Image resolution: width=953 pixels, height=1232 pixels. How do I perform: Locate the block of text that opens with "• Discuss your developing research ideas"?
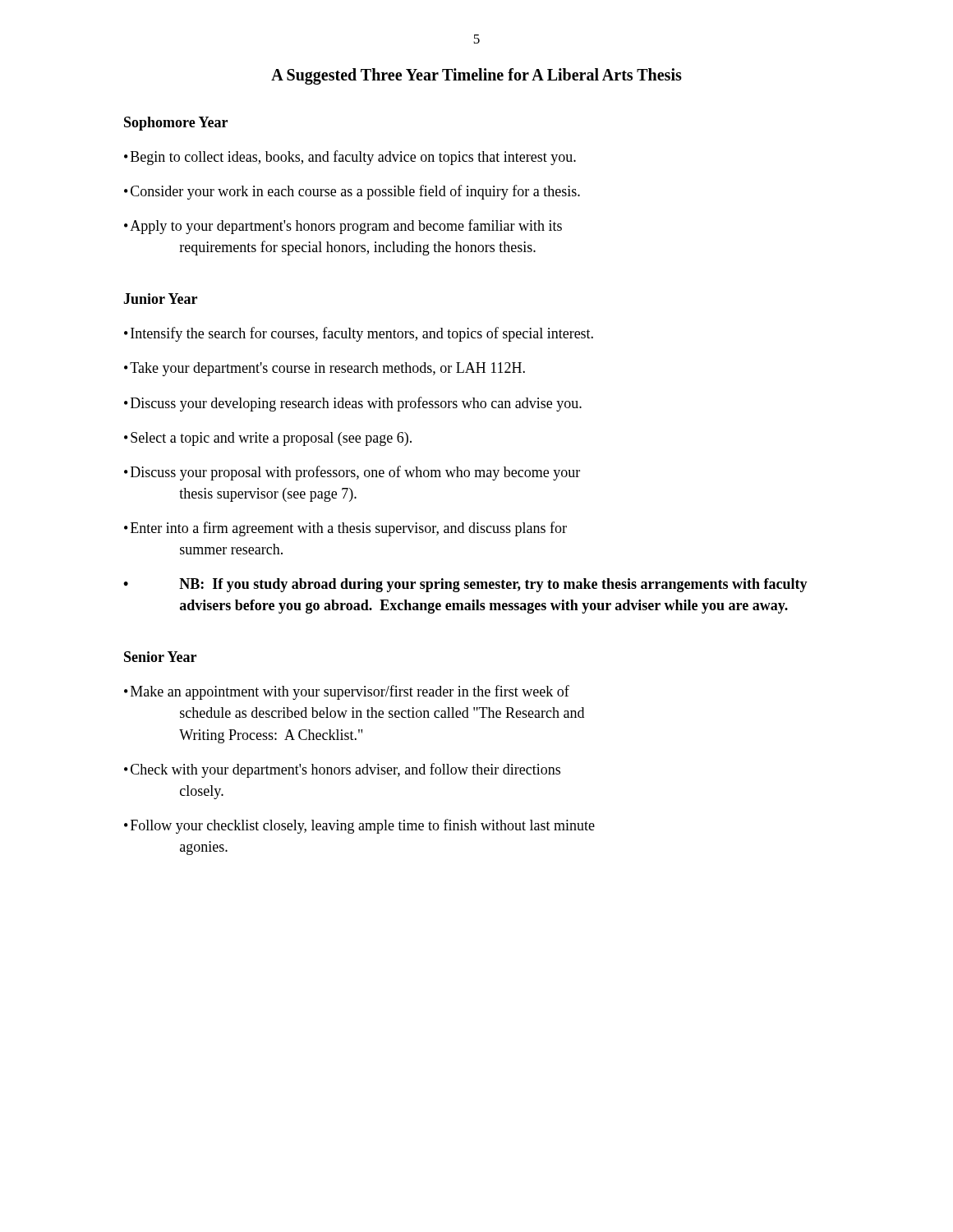click(476, 403)
